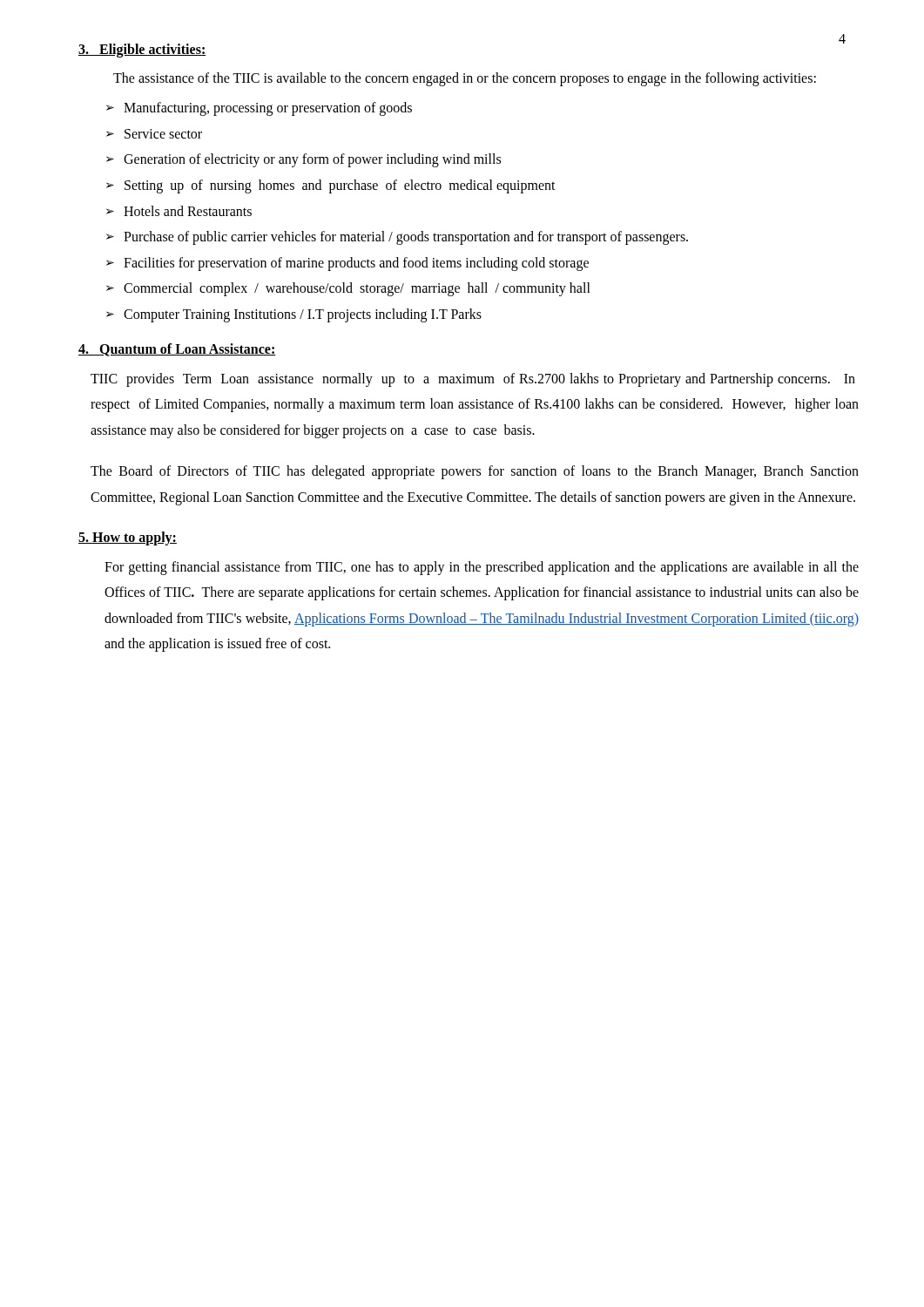This screenshot has width=924, height=1307.
Task: Point to the block beginning "The assistance of the TIIC"
Action: (465, 78)
